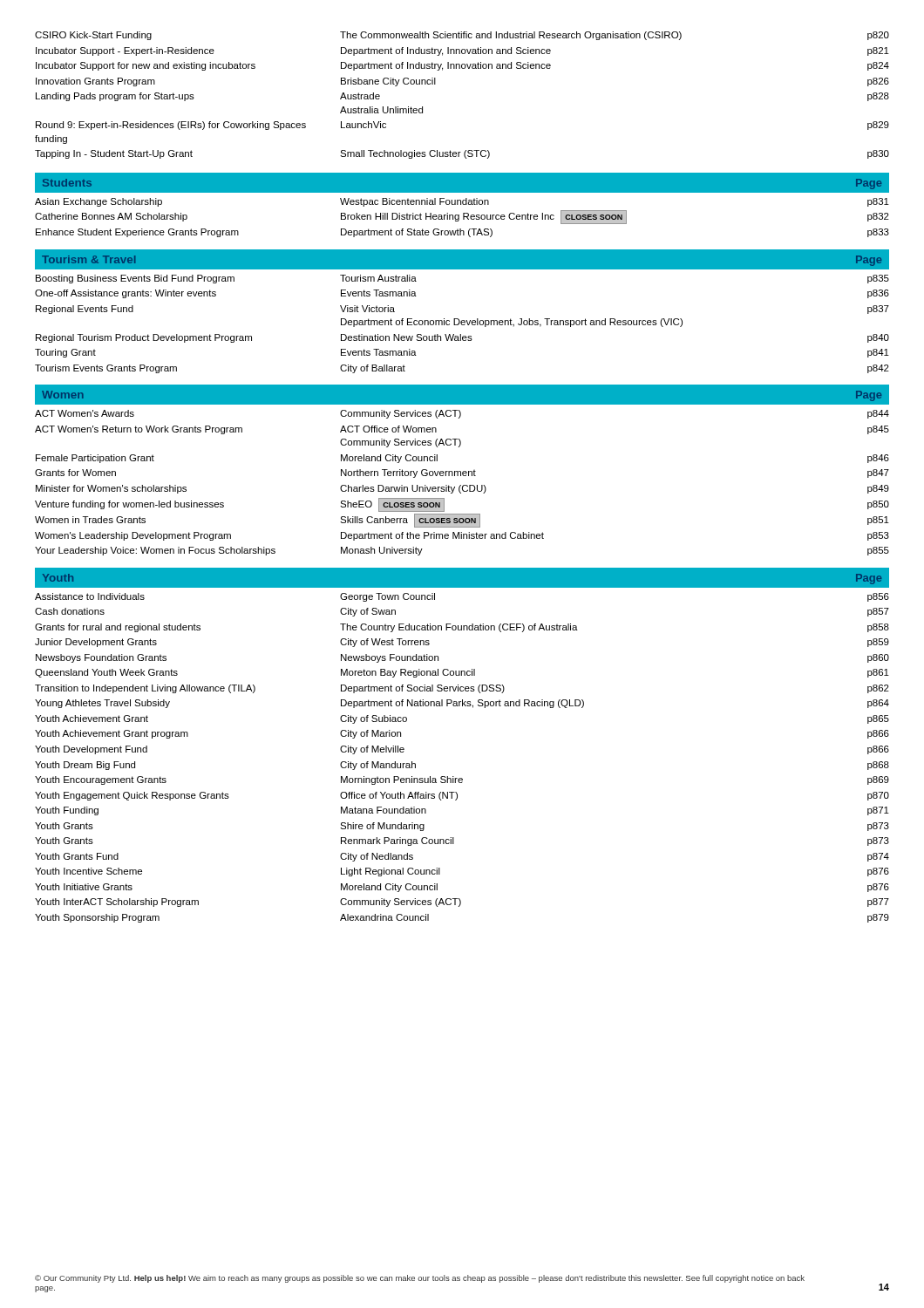Navigate to the element starting "Young Athletes Travel Subsidy"
The image size is (924, 1308).
pyautogui.click(x=462, y=704)
